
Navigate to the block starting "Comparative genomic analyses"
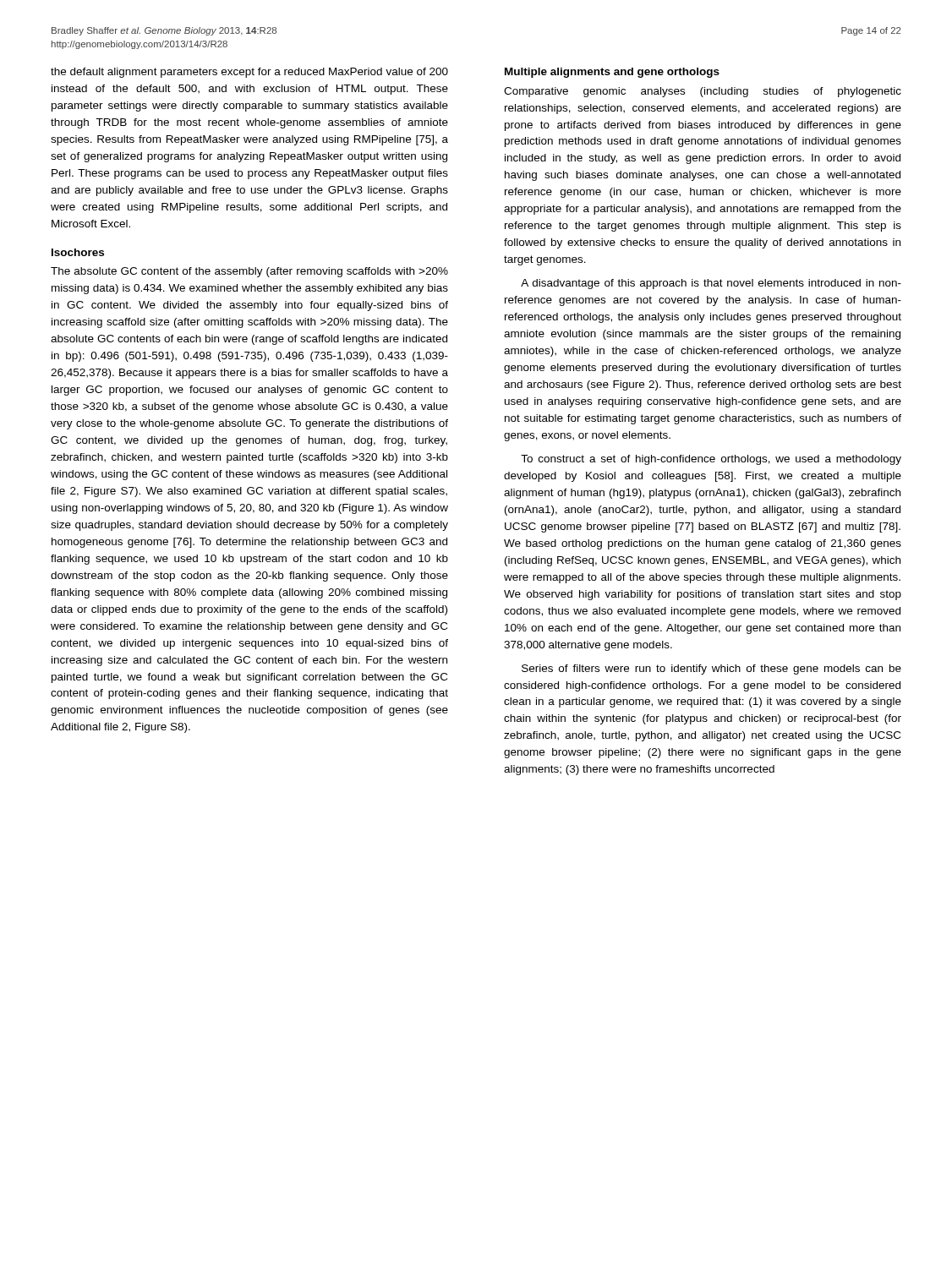click(x=703, y=430)
